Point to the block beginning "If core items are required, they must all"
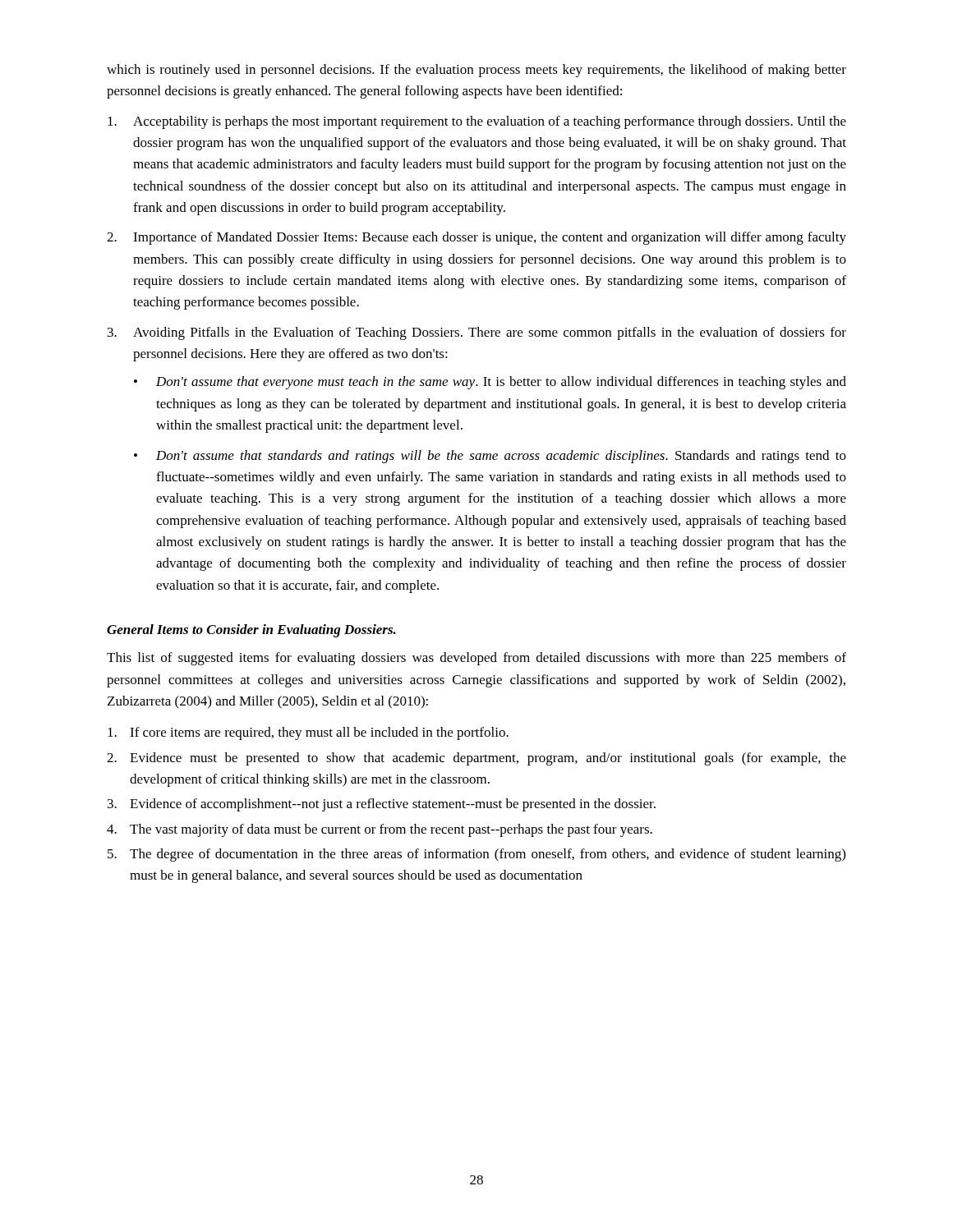 tap(488, 733)
